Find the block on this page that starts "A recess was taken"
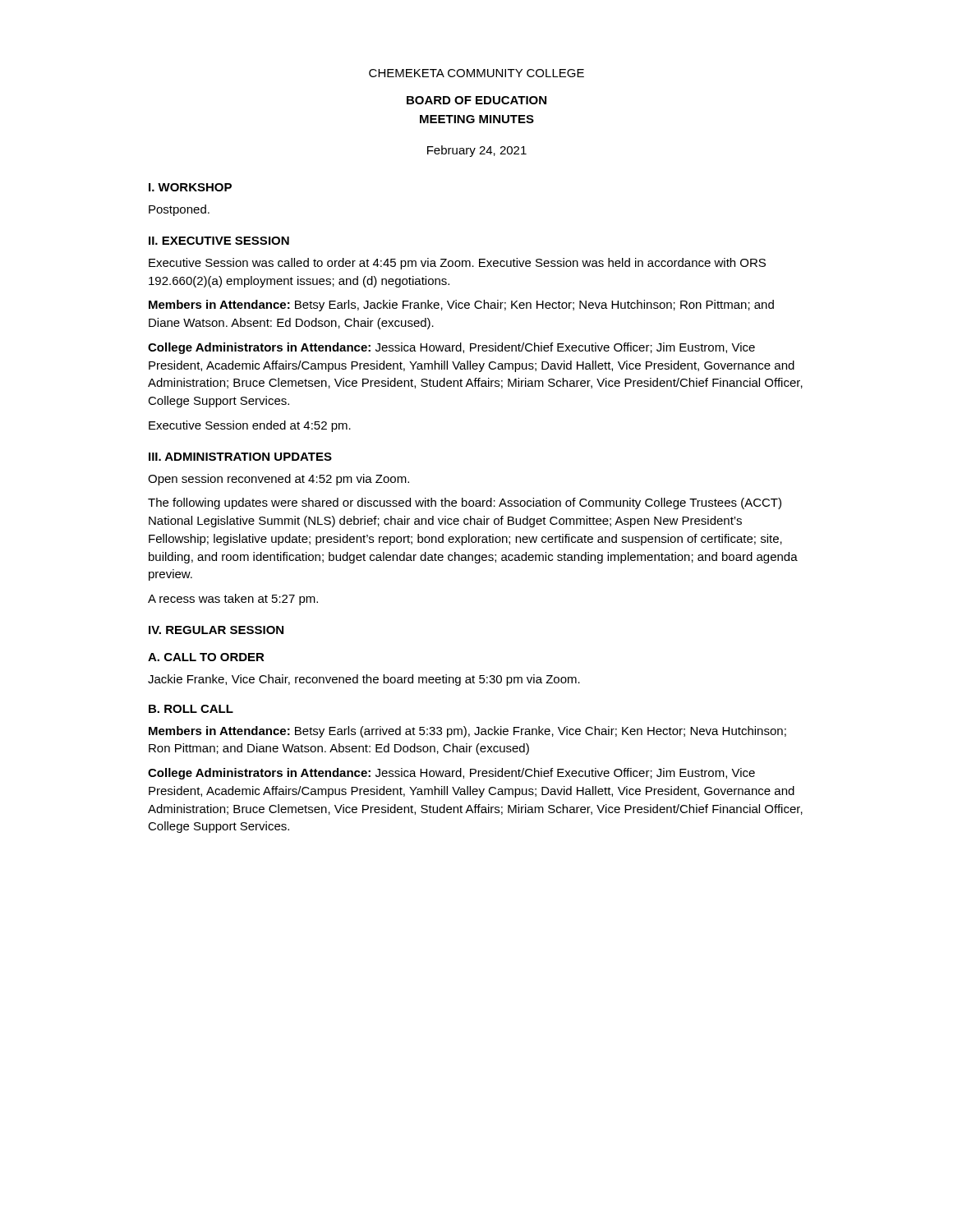This screenshot has height=1232, width=953. click(x=234, y=598)
